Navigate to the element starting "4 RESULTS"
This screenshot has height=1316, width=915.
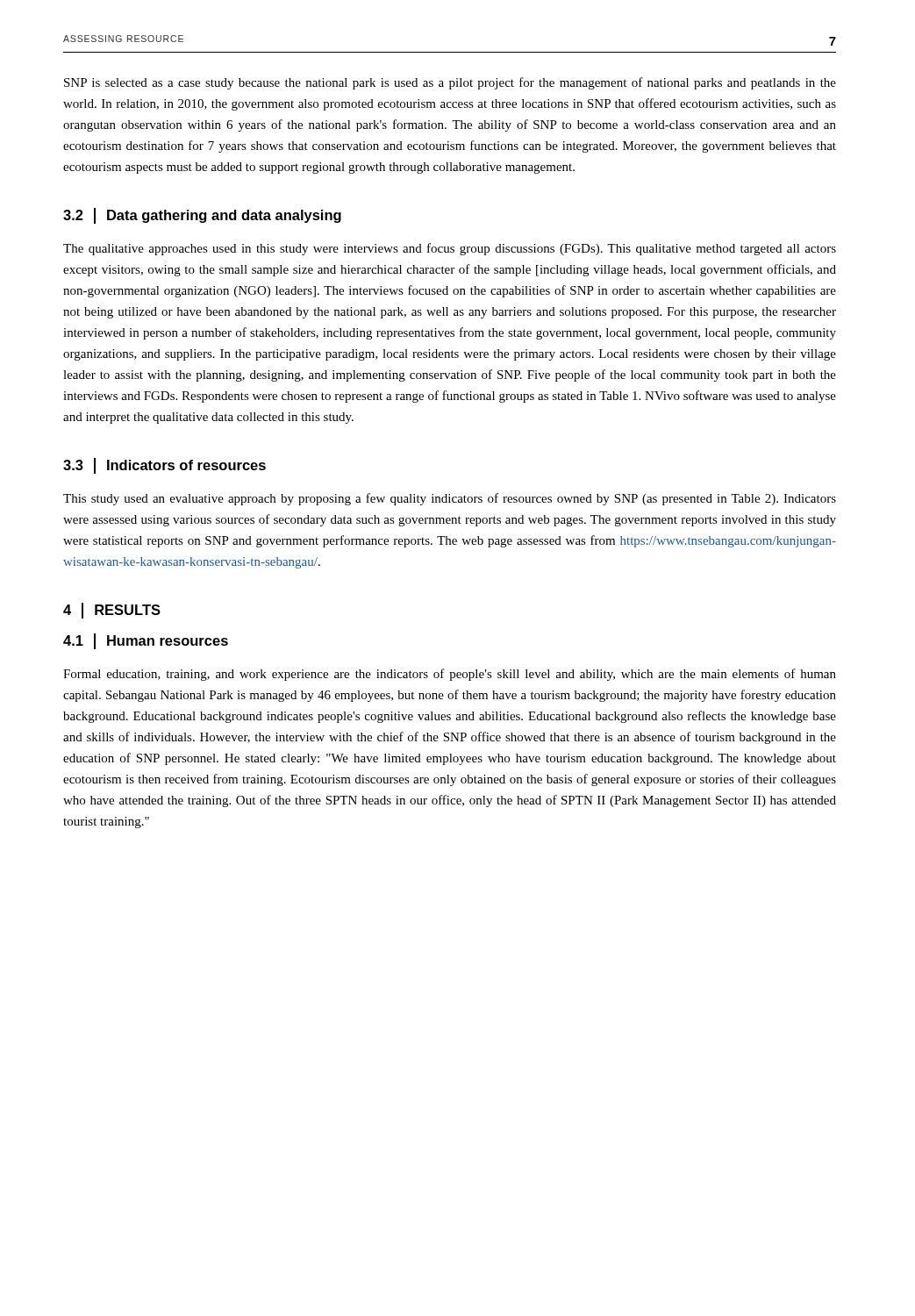112,610
